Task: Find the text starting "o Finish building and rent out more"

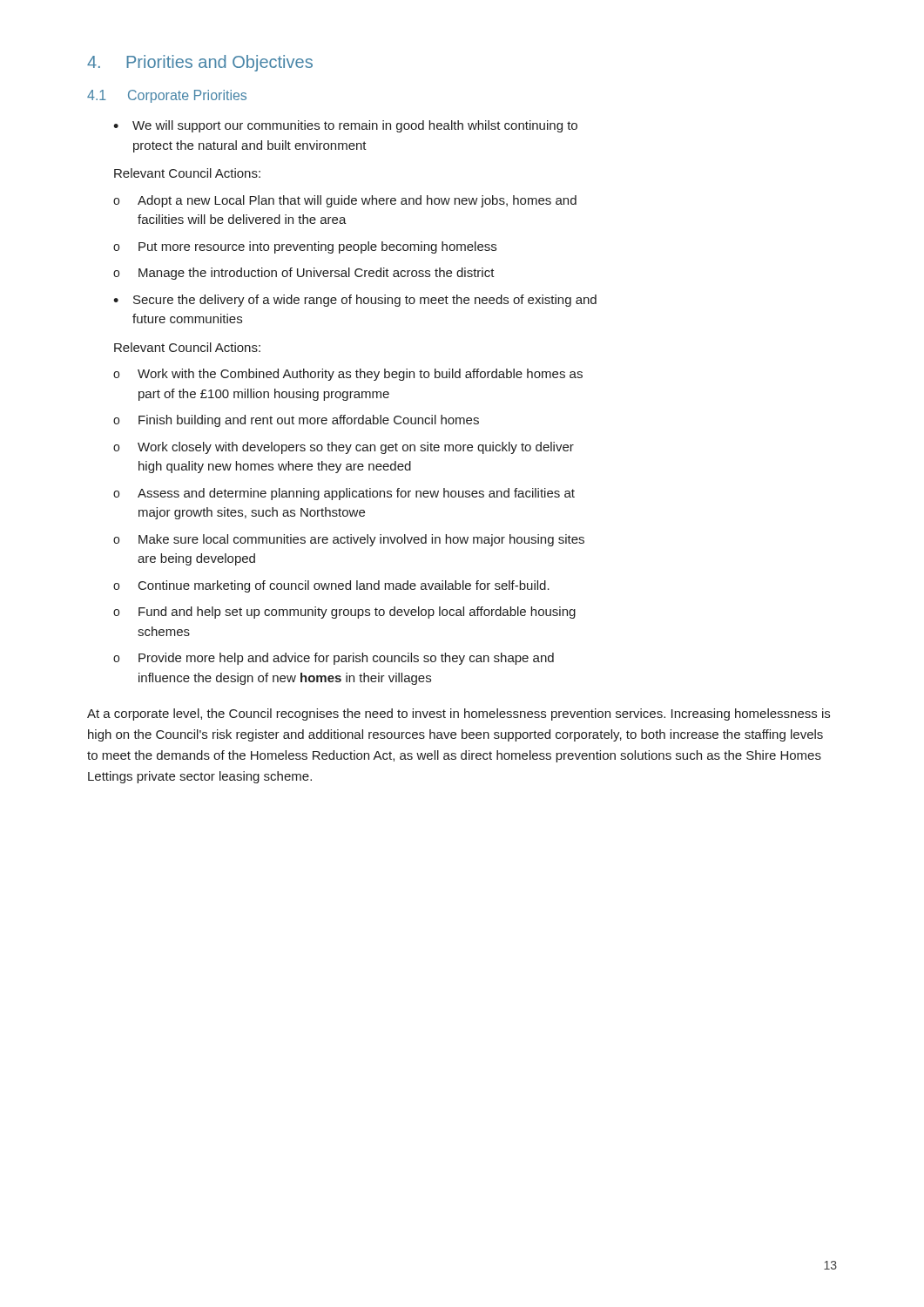Action: point(296,420)
